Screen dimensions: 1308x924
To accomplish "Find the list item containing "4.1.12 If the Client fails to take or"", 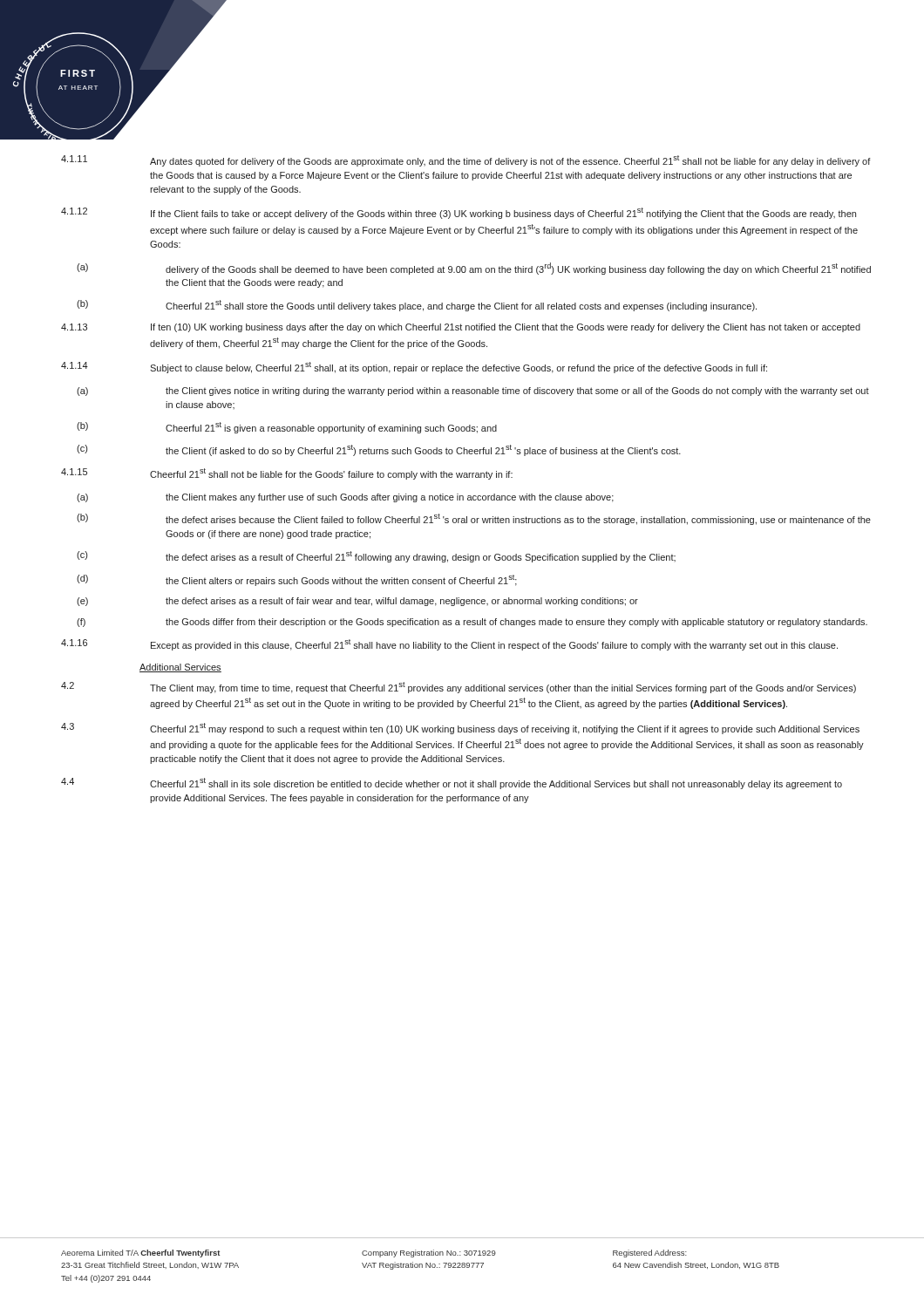I will coord(466,229).
